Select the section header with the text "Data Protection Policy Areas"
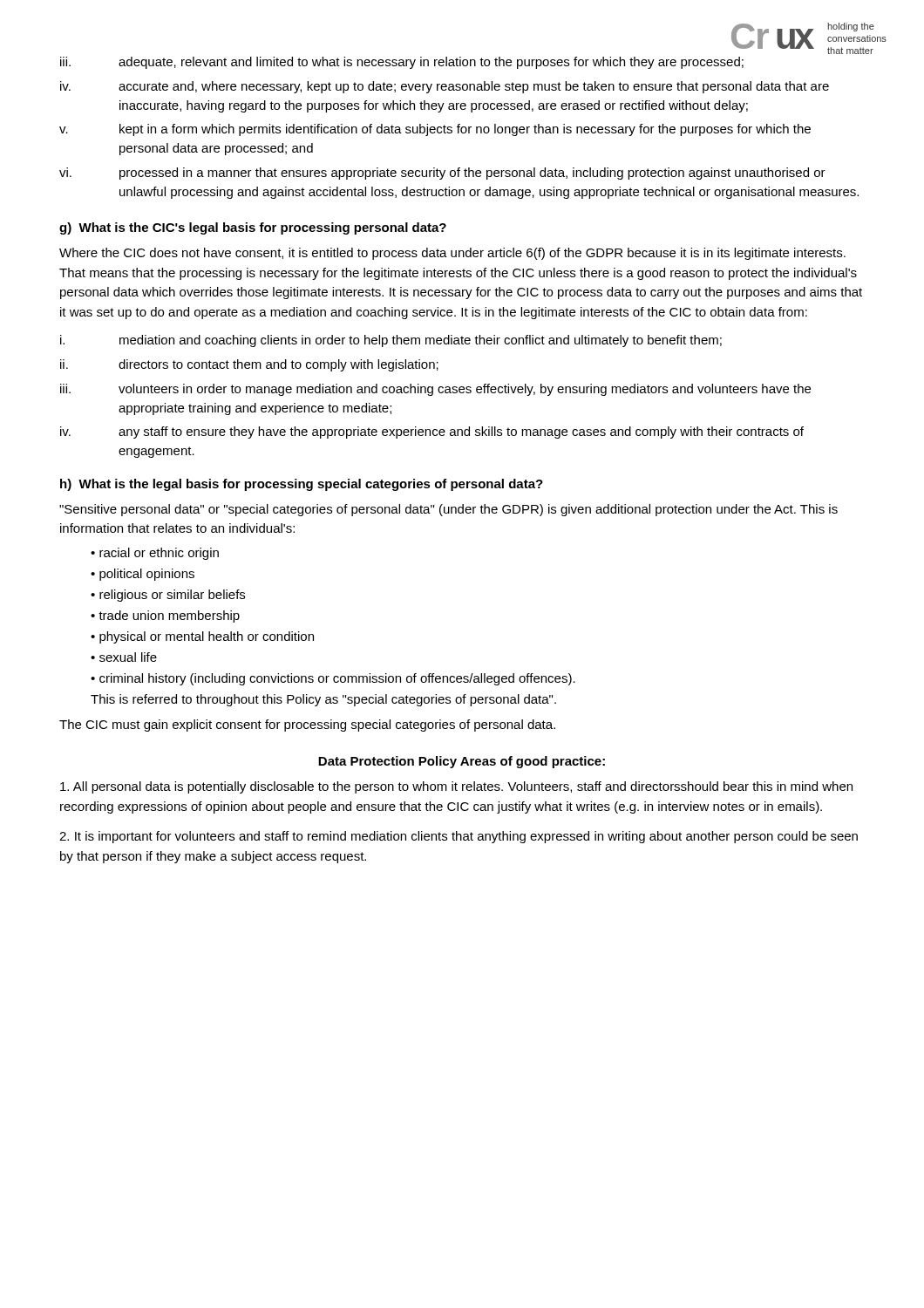The image size is (924, 1308). (462, 761)
